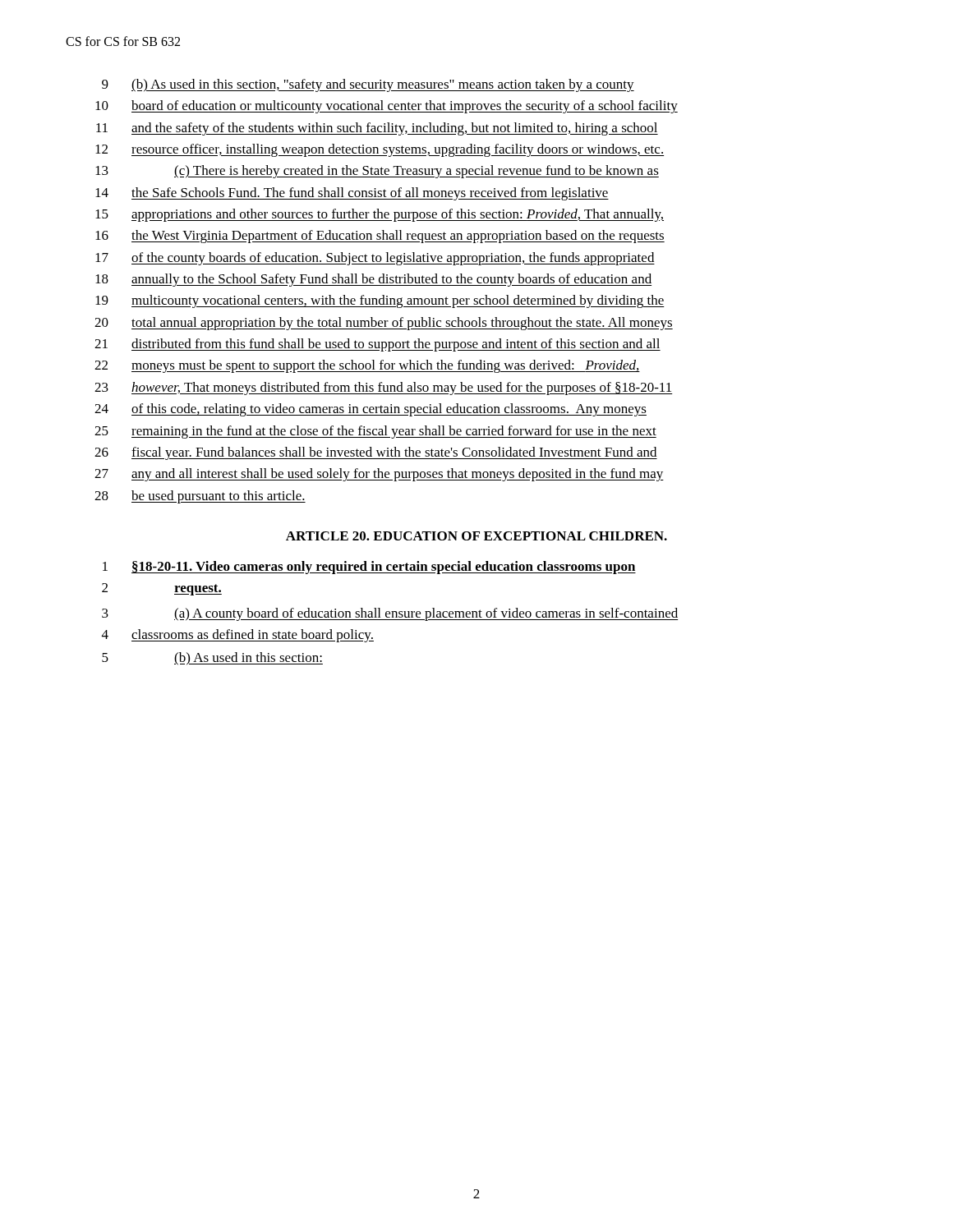Navigate to the passage starting "9 (b) As used in this section, "safety"
This screenshot has height=1232, width=953.
pyautogui.click(x=476, y=85)
